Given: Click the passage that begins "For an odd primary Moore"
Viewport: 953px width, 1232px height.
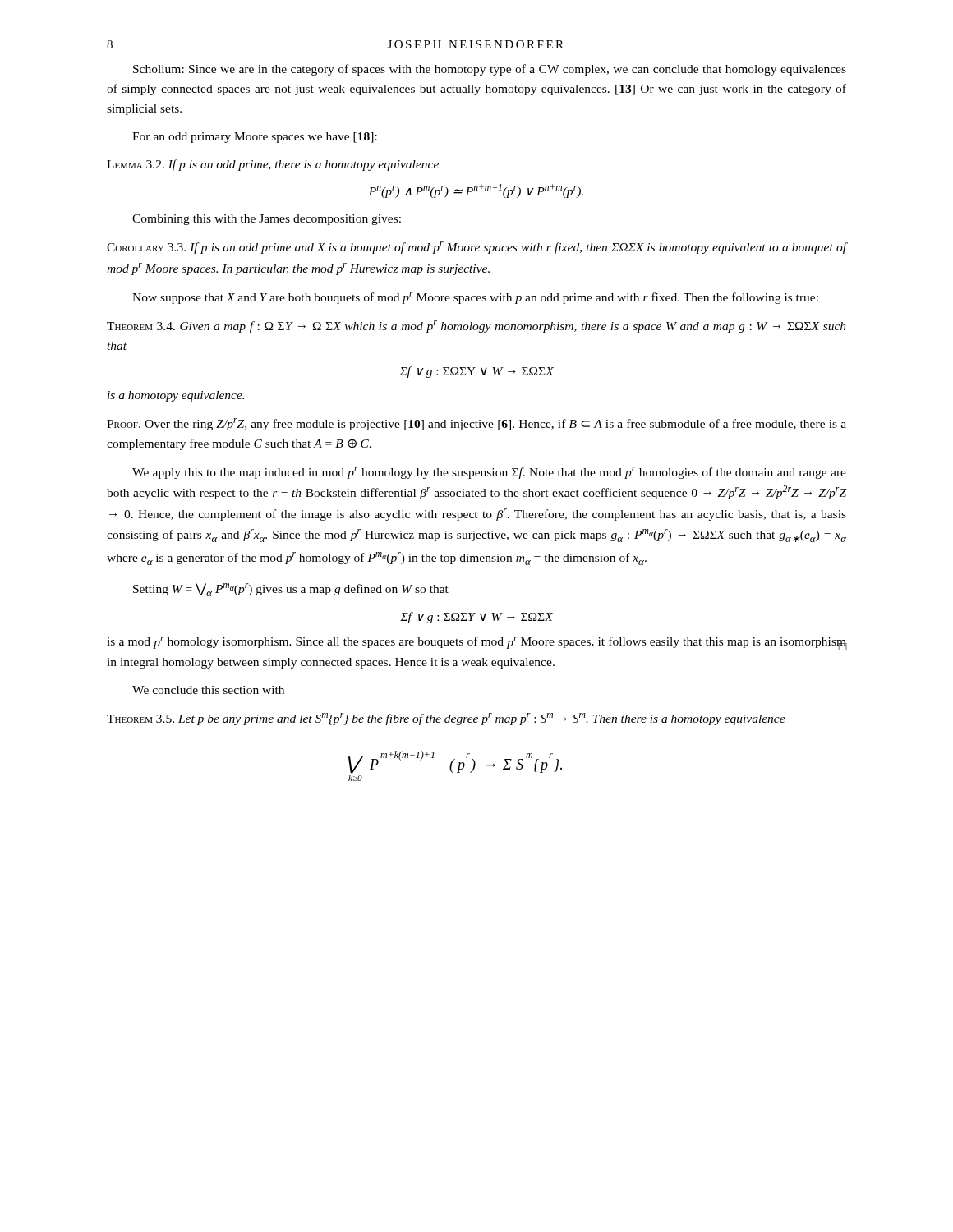Looking at the screenshot, I should tap(255, 138).
